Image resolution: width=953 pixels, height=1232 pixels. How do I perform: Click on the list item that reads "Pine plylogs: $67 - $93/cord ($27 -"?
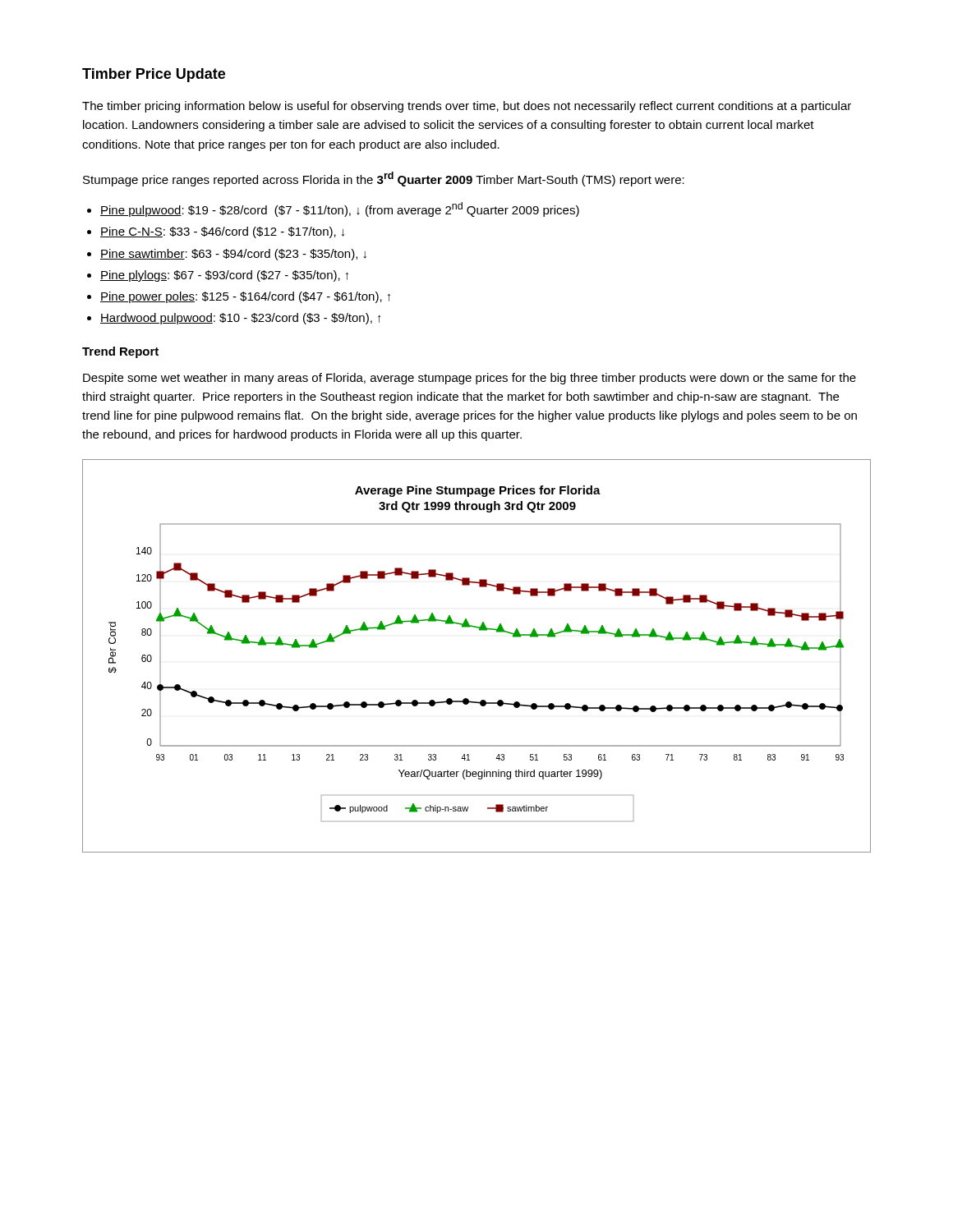pyautogui.click(x=225, y=275)
